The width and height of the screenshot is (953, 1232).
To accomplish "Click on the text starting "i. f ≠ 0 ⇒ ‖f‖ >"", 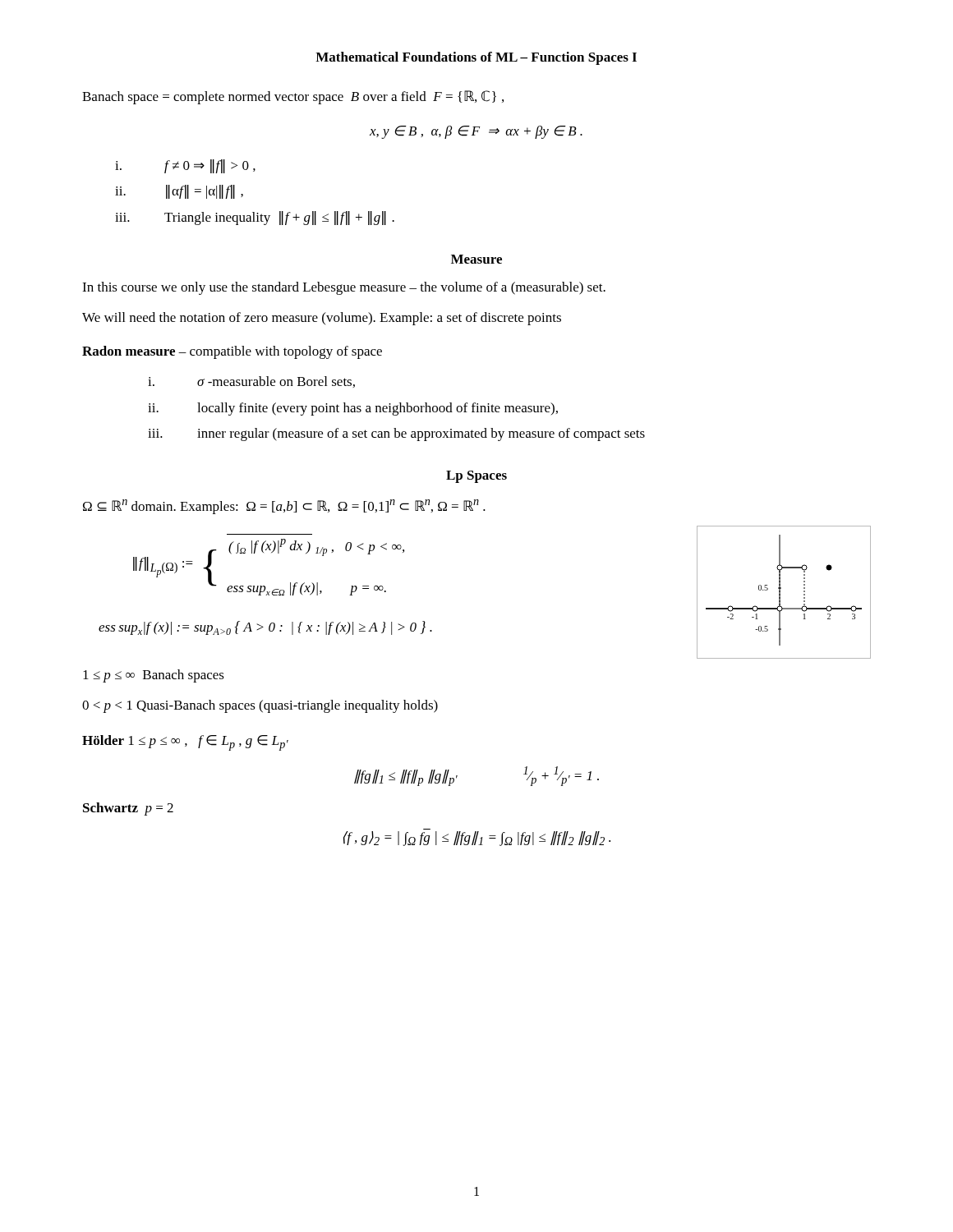I will (x=185, y=166).
